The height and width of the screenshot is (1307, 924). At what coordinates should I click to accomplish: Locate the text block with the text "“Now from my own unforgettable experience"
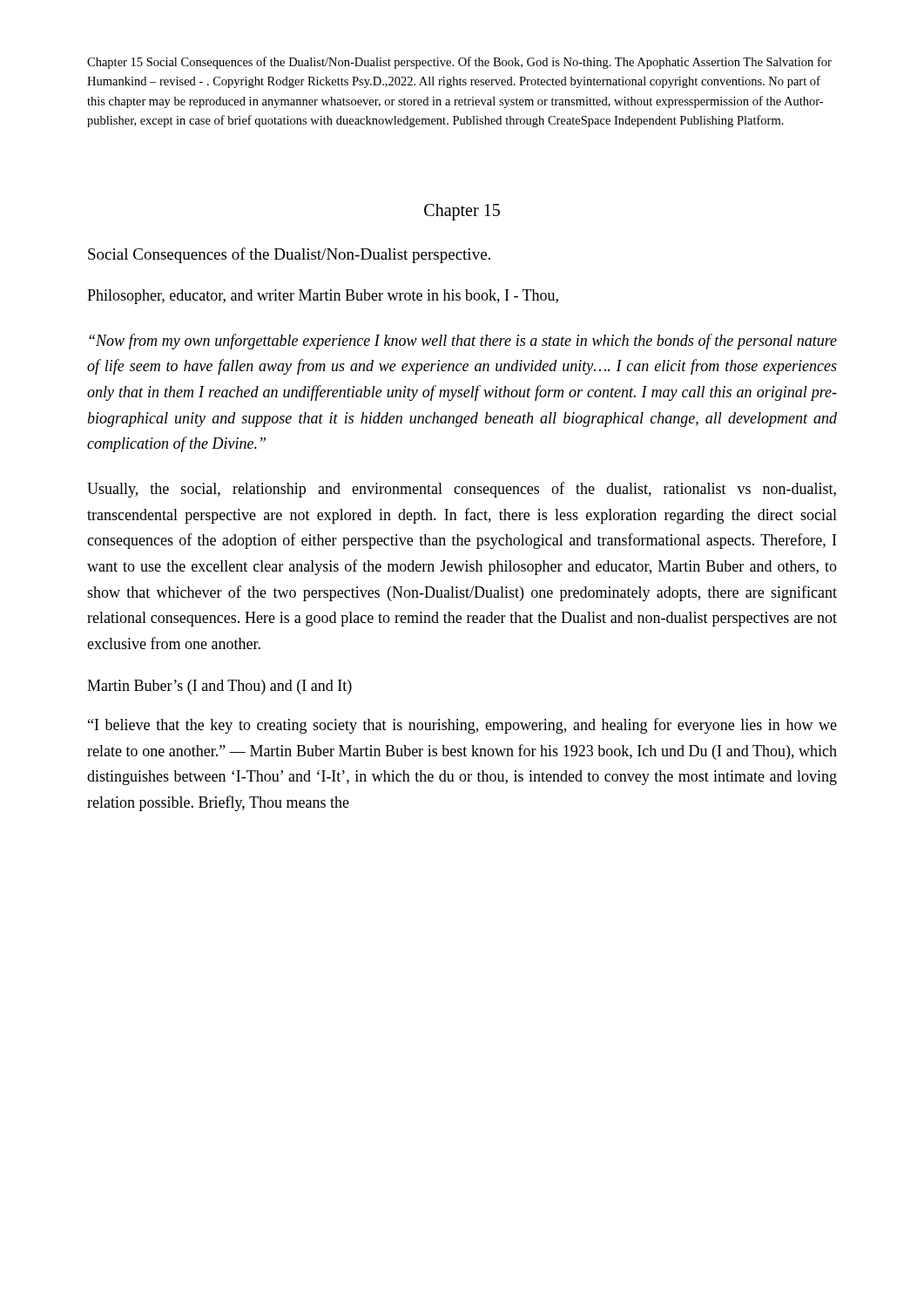462,392
